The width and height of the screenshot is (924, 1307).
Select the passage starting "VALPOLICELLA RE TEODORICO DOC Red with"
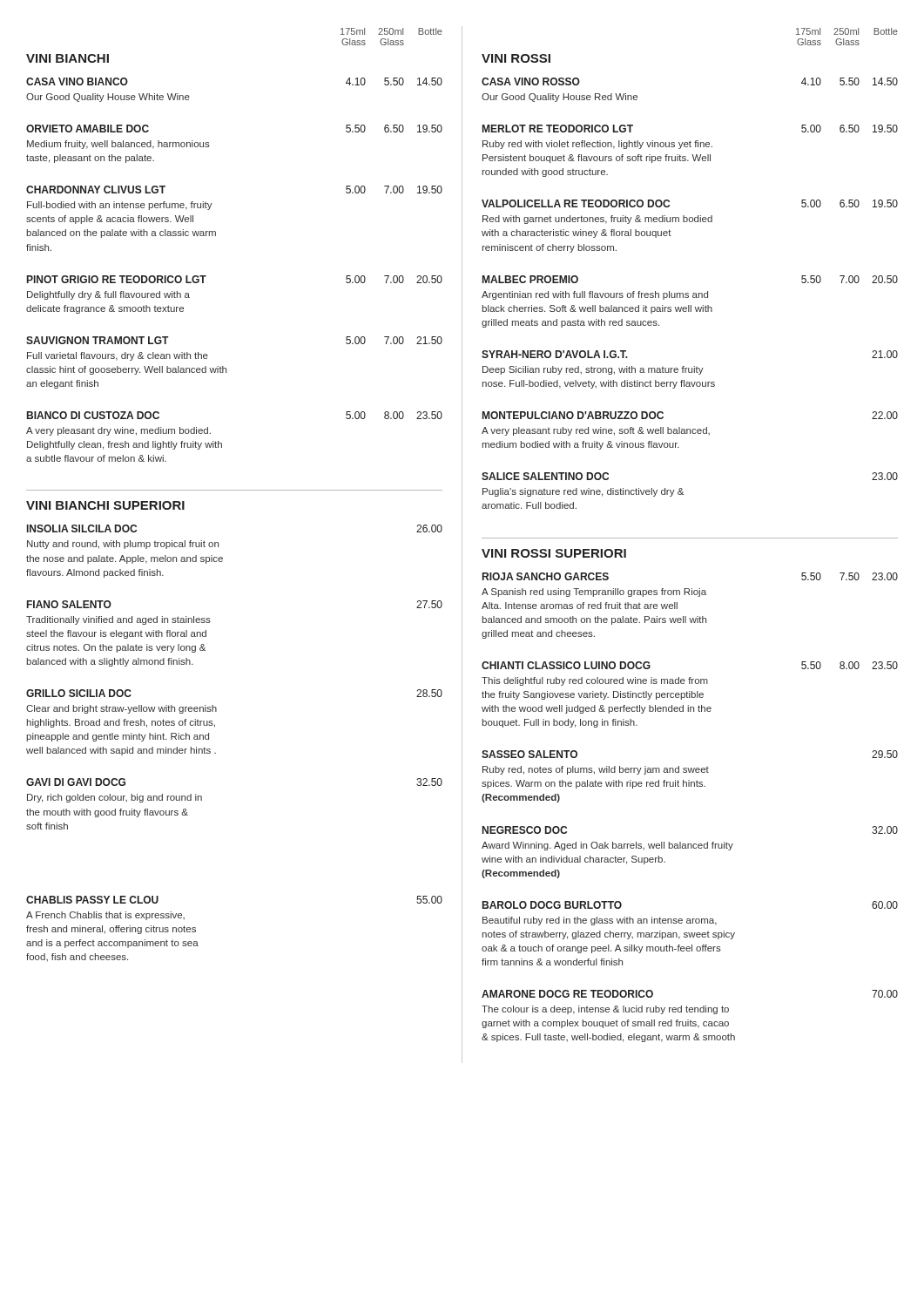pos(690,230)
